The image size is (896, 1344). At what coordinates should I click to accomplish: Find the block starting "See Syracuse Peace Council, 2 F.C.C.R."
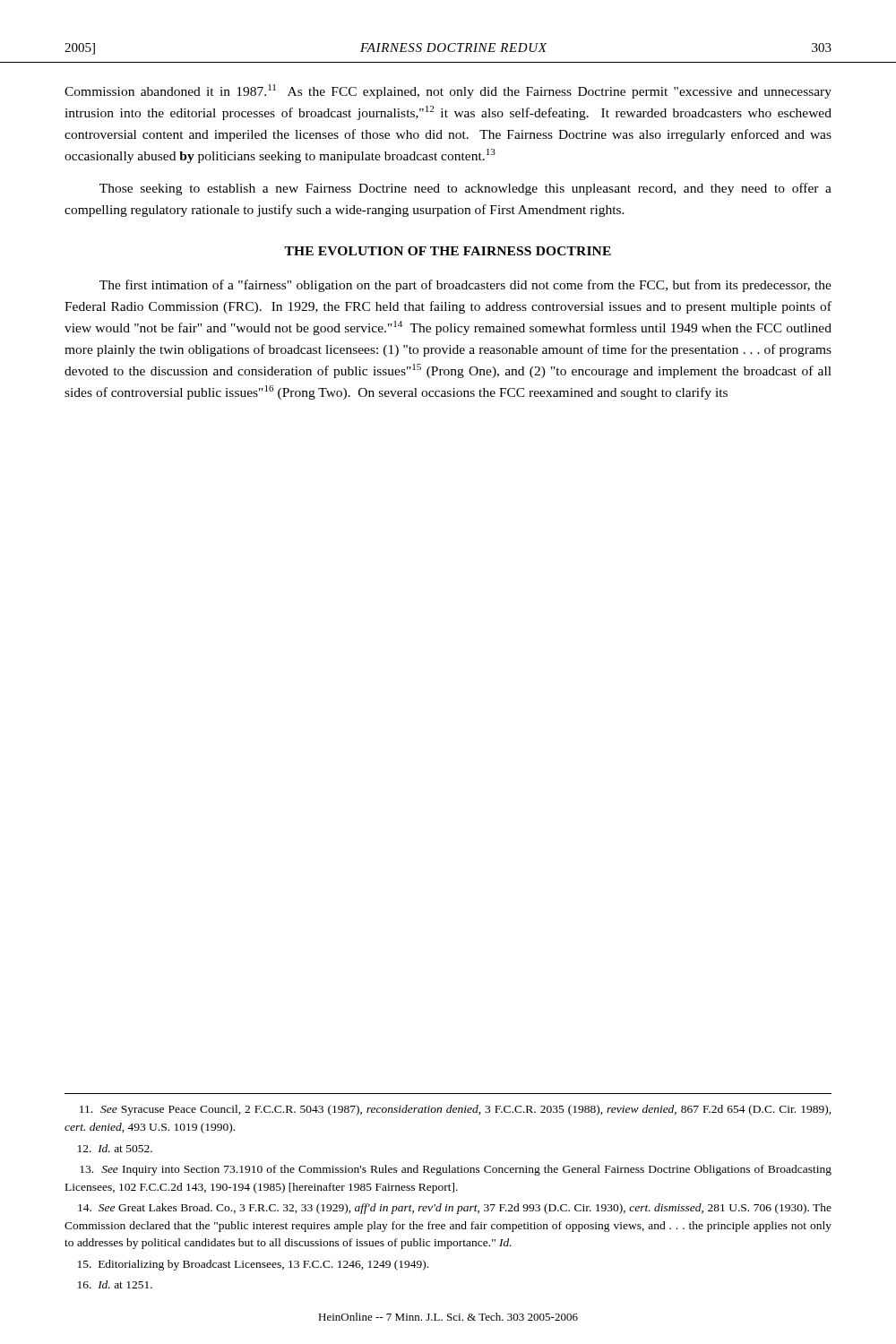(448, 1118)
